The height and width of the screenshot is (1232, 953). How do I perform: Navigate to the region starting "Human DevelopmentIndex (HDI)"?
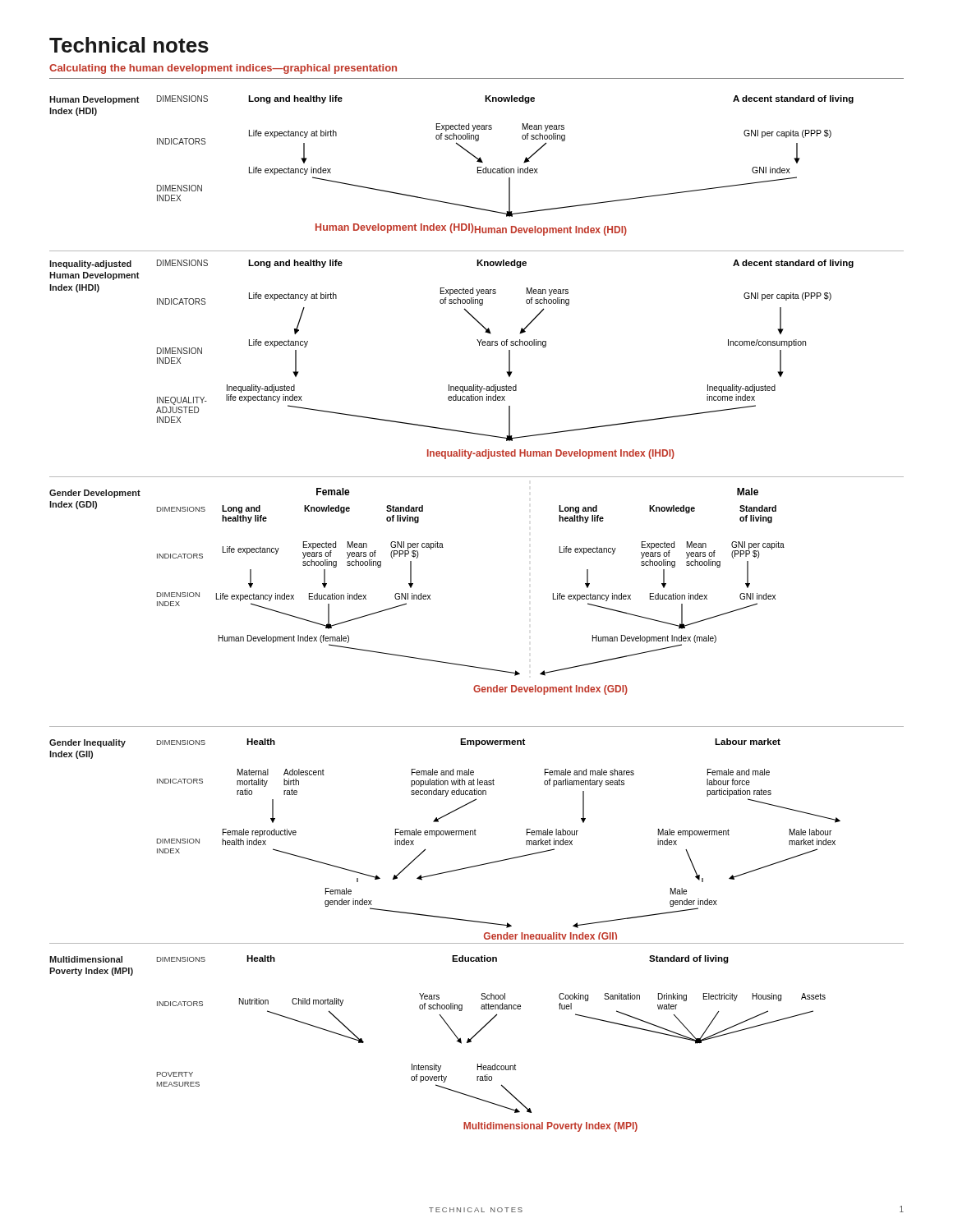[x=103, y=105]
